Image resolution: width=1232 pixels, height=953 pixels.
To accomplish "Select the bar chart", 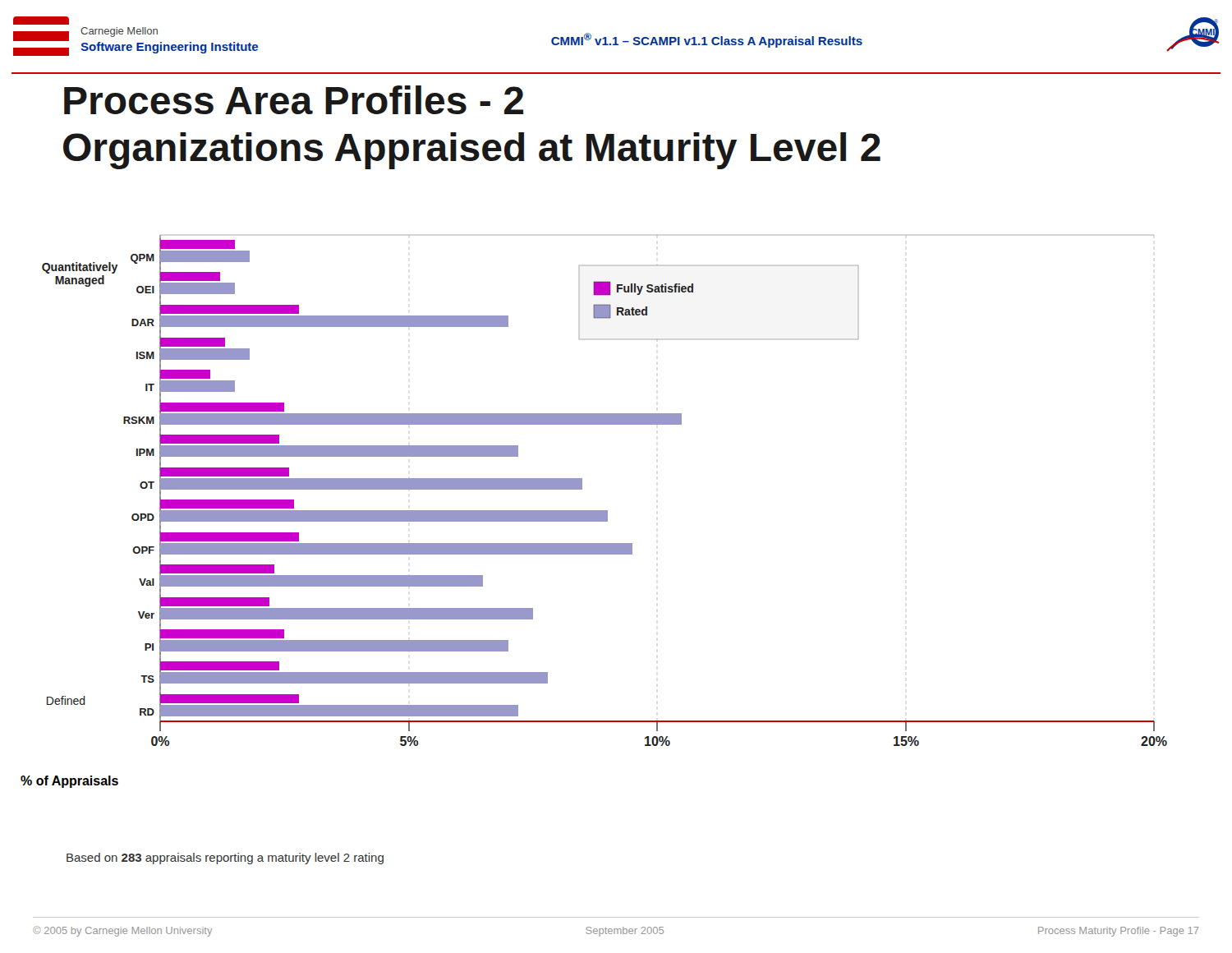I will pos(616,475).
